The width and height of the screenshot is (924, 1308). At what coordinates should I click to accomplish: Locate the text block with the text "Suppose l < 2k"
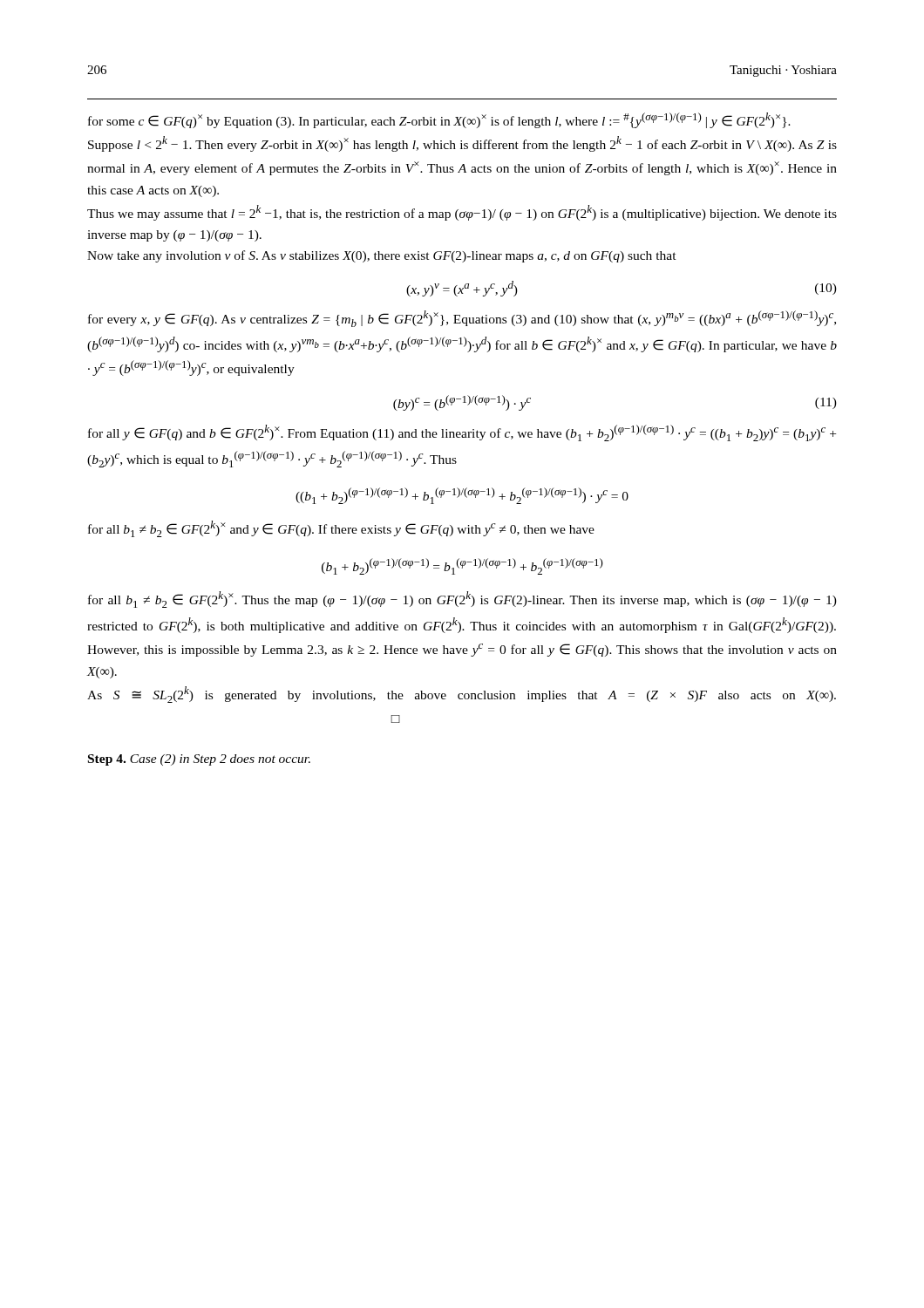462,166
